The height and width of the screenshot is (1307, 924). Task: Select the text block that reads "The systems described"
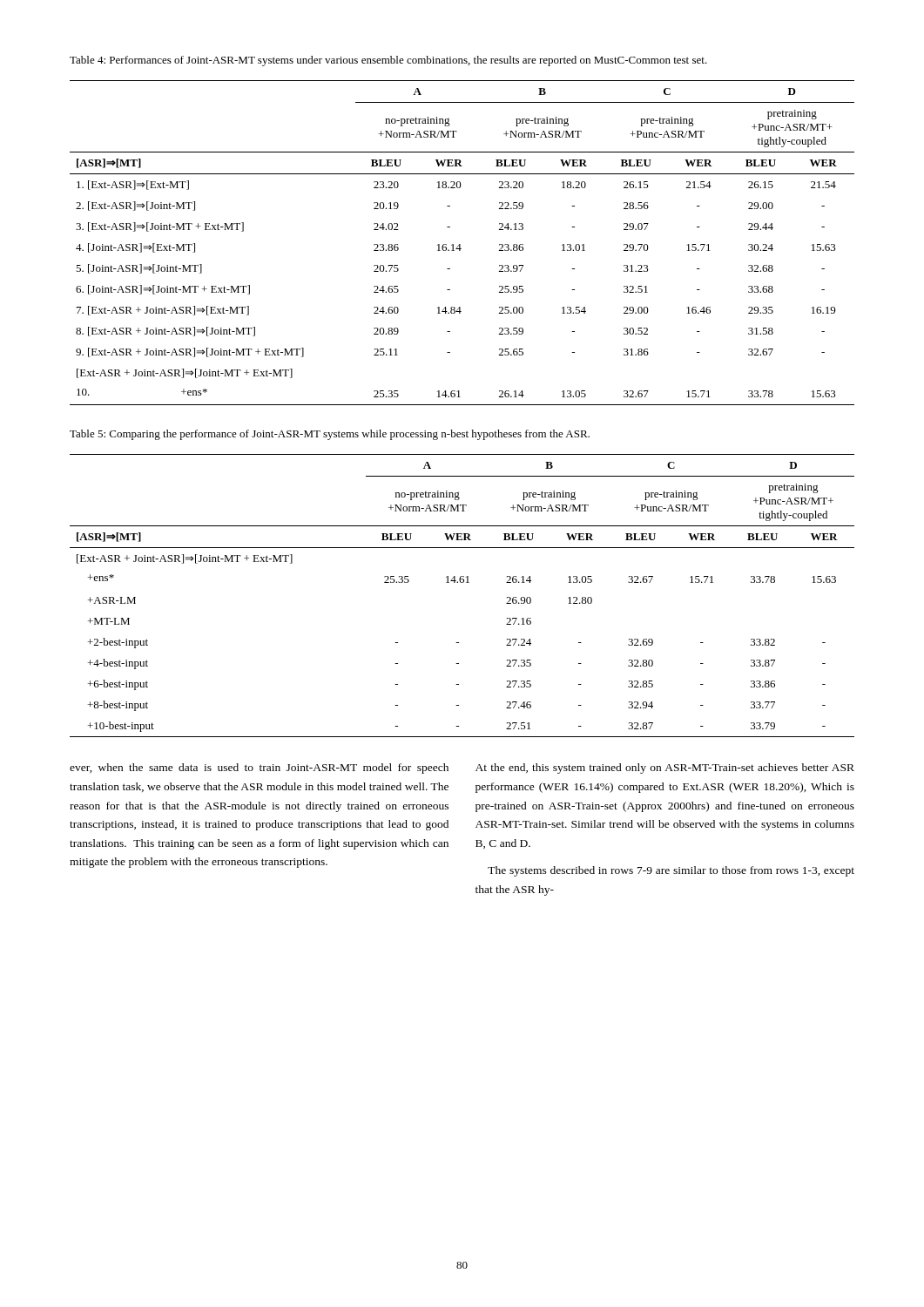click(x=665, y=880)
